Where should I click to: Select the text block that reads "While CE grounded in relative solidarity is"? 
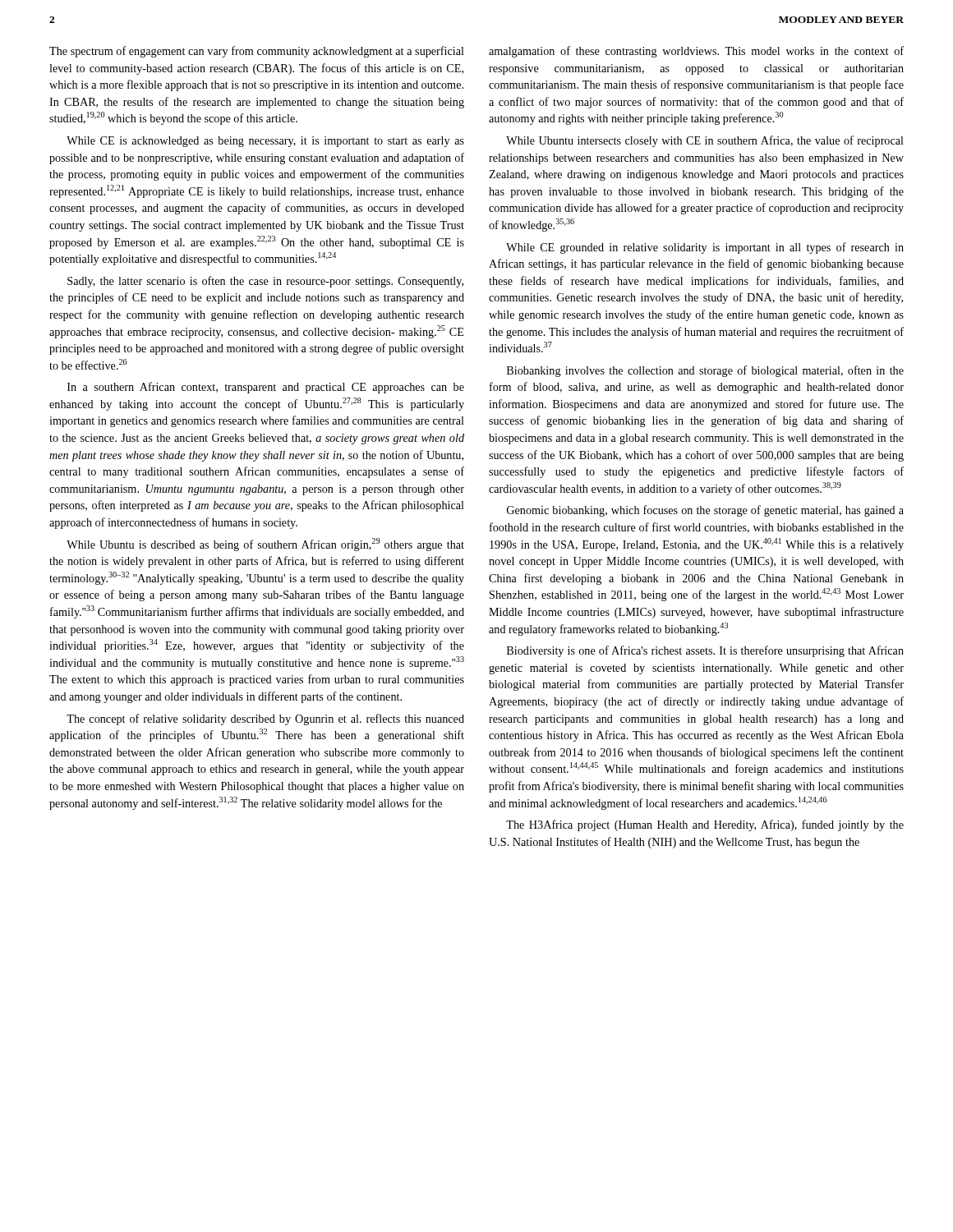click(x=696, y=298)
